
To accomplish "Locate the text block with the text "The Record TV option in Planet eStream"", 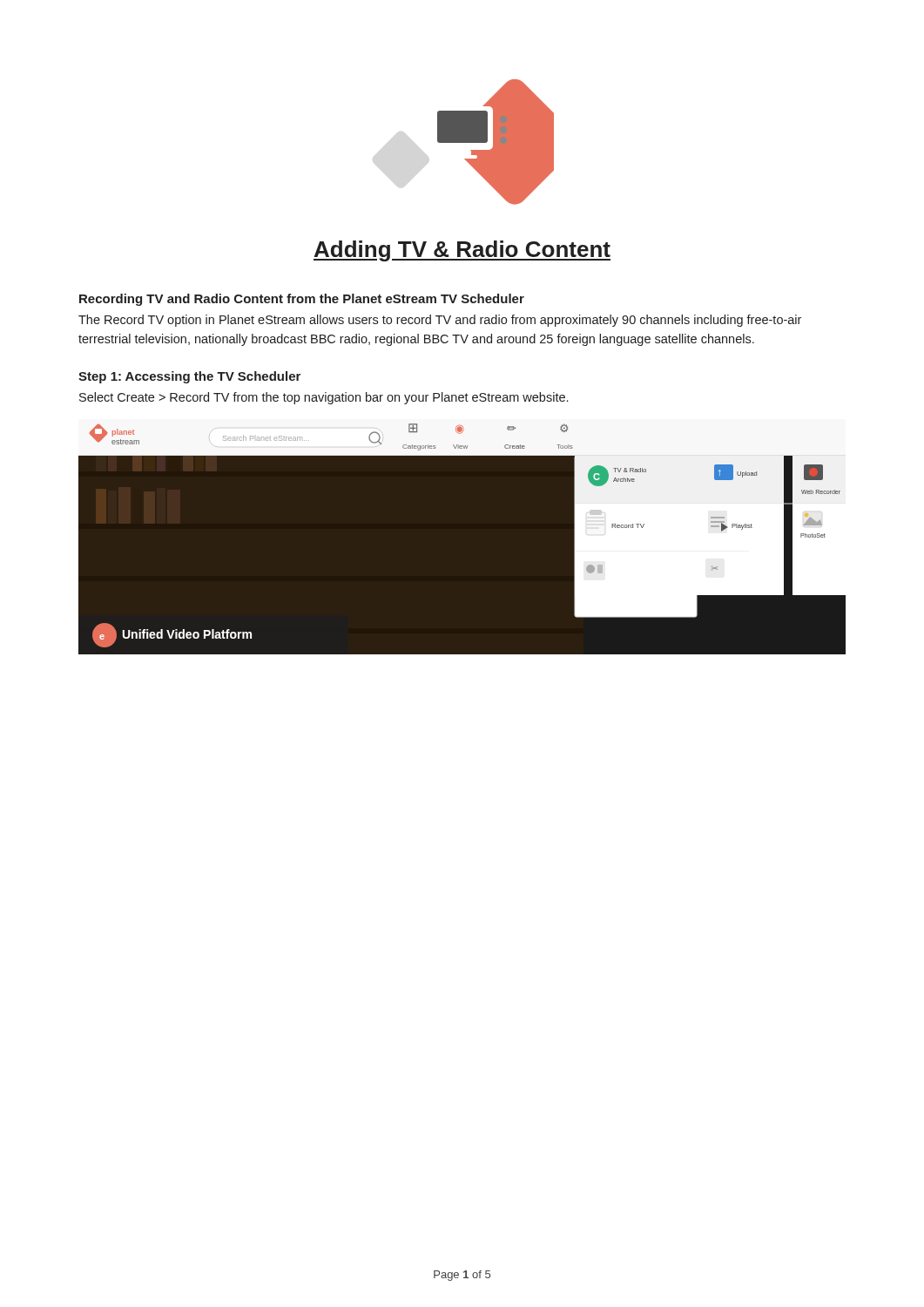I will point(440,329).
